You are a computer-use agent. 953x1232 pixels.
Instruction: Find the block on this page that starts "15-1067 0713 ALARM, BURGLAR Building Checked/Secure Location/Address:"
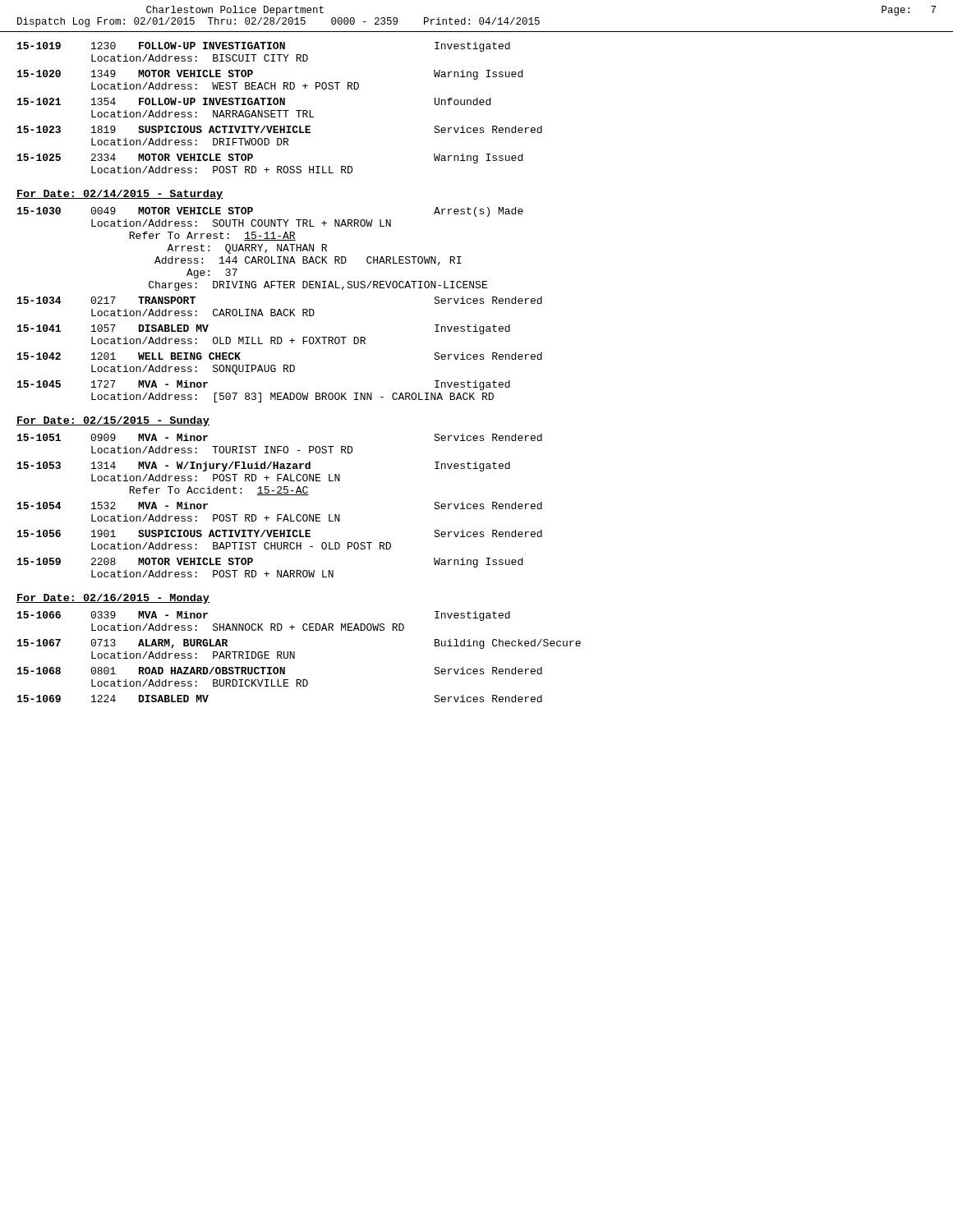click(476, 650)
